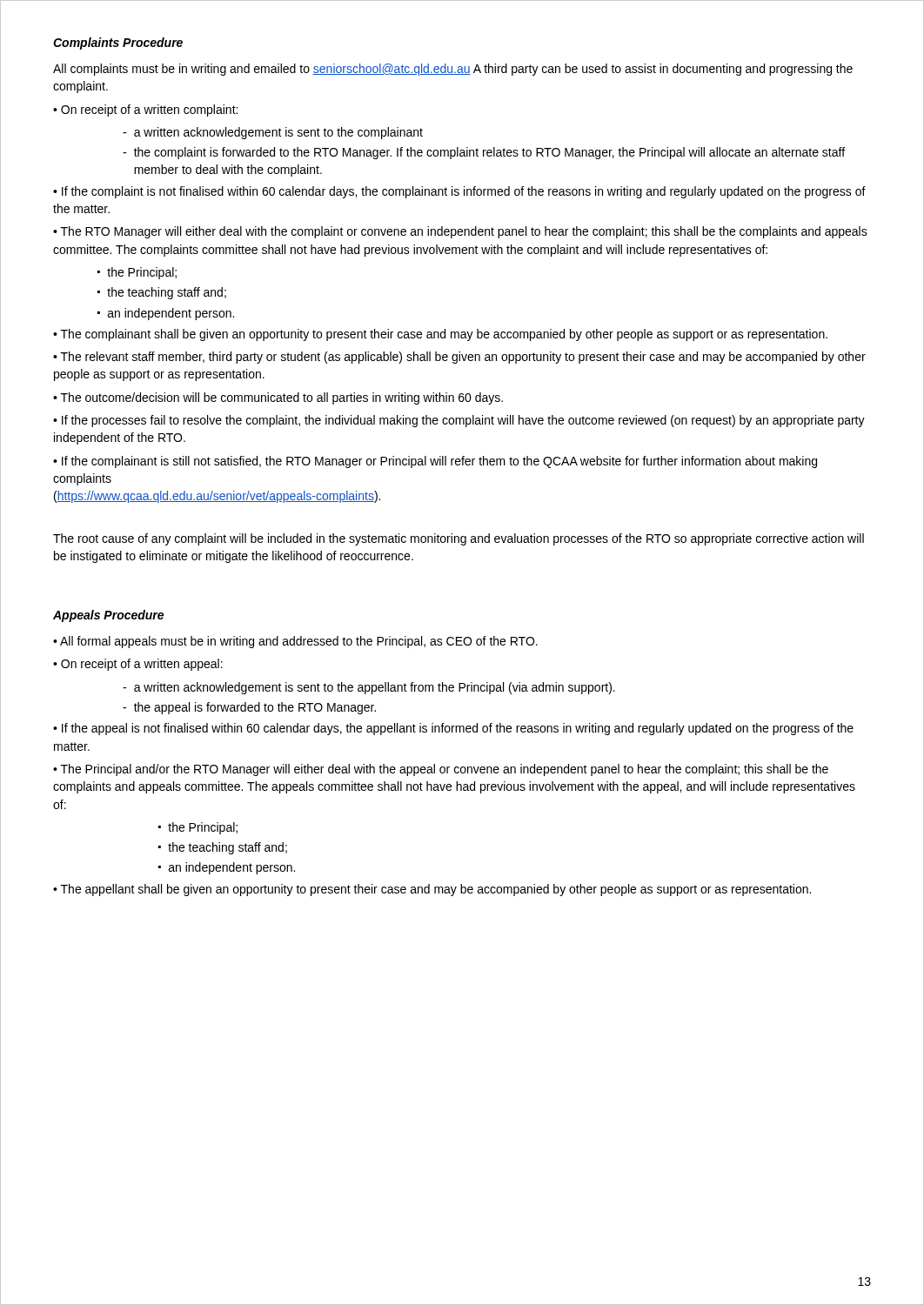Click the passage that begins "• If the processes fail to resolve the"

[459, 429]
